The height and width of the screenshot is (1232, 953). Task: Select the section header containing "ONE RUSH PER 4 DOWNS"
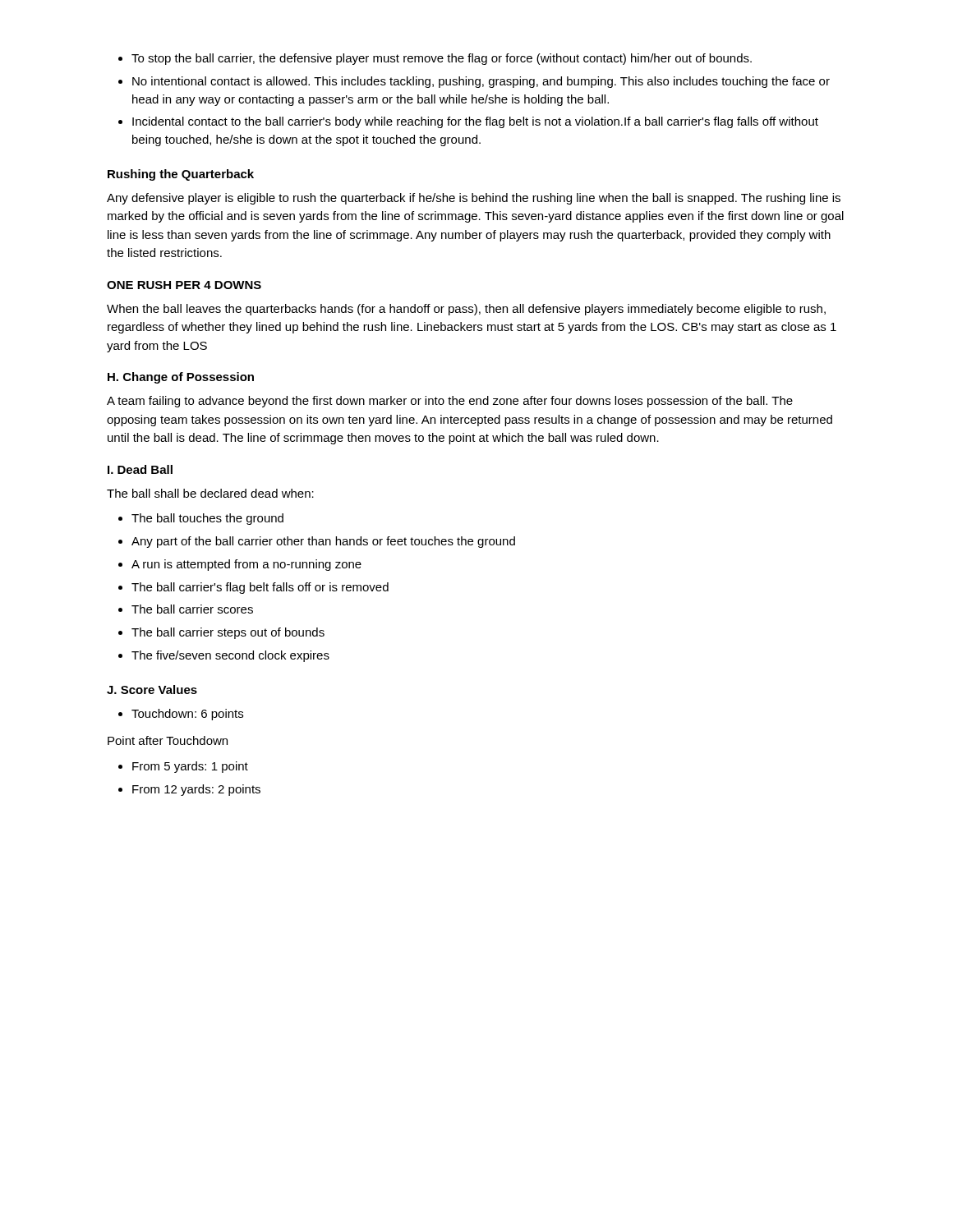184,284
